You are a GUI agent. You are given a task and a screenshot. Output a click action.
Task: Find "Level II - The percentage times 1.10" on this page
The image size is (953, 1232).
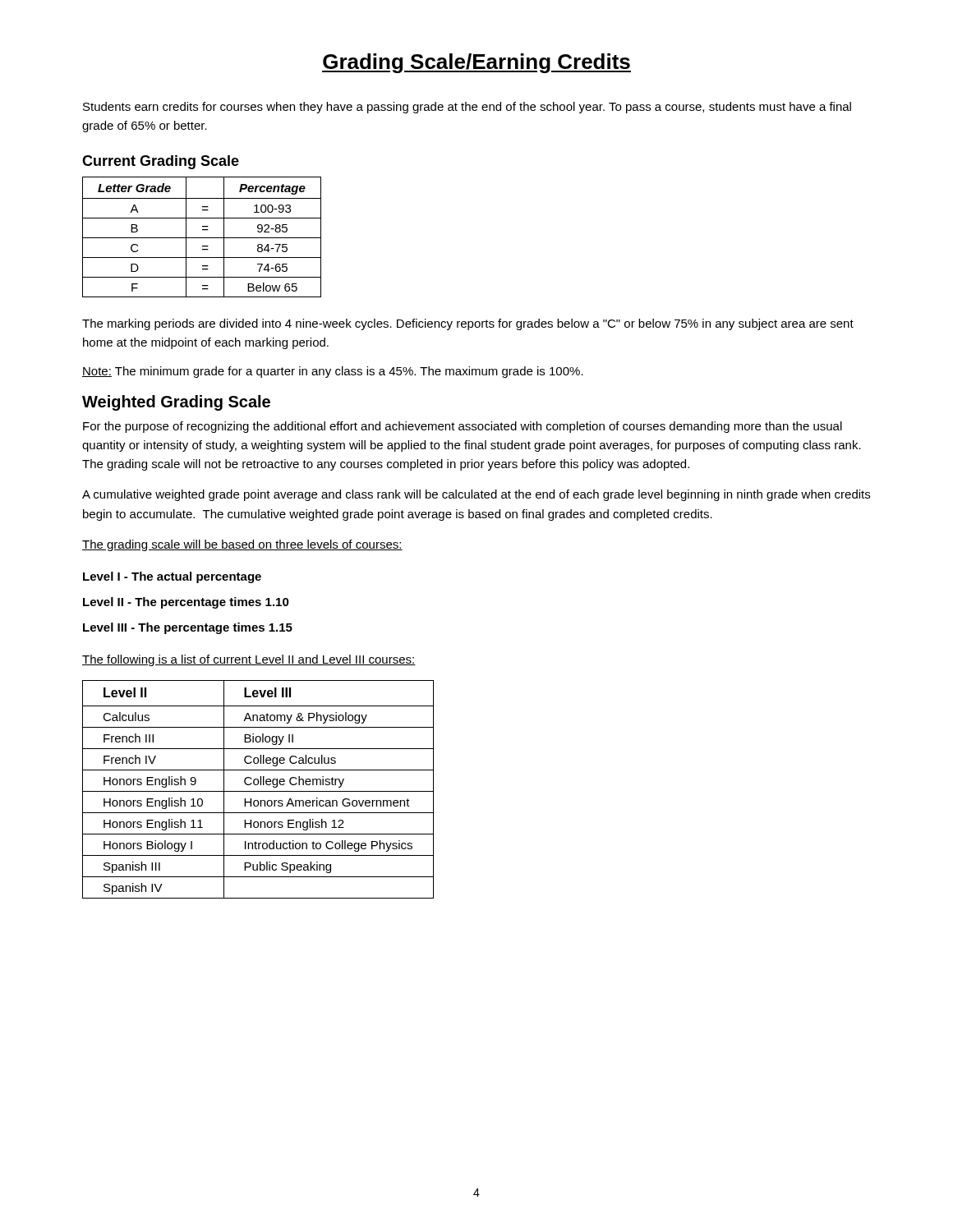(186, 602)
